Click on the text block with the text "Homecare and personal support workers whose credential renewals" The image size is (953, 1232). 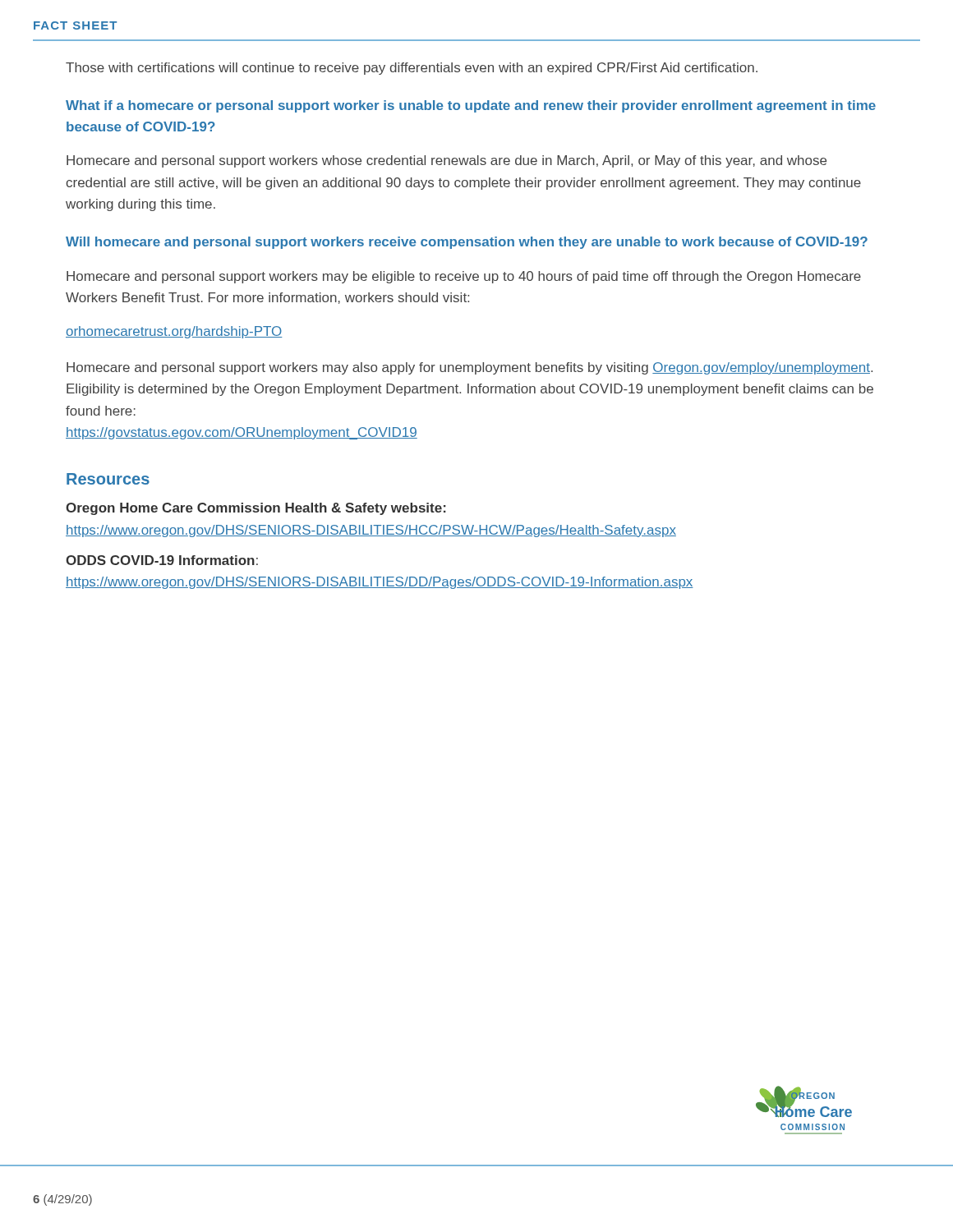click(463, 182)
